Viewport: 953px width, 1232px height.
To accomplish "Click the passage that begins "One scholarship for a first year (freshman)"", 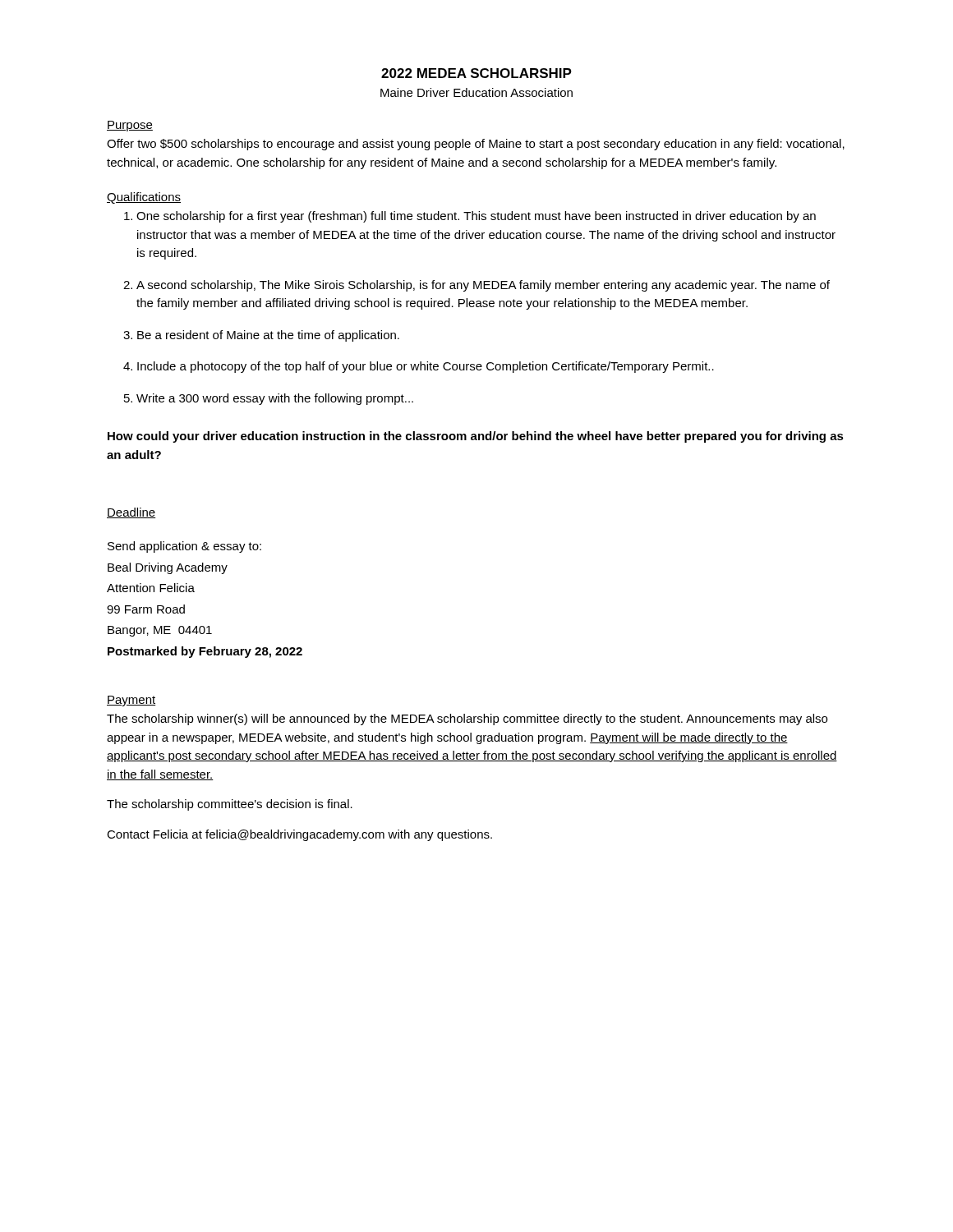I will pyautogui.click(x=476, y=235).
